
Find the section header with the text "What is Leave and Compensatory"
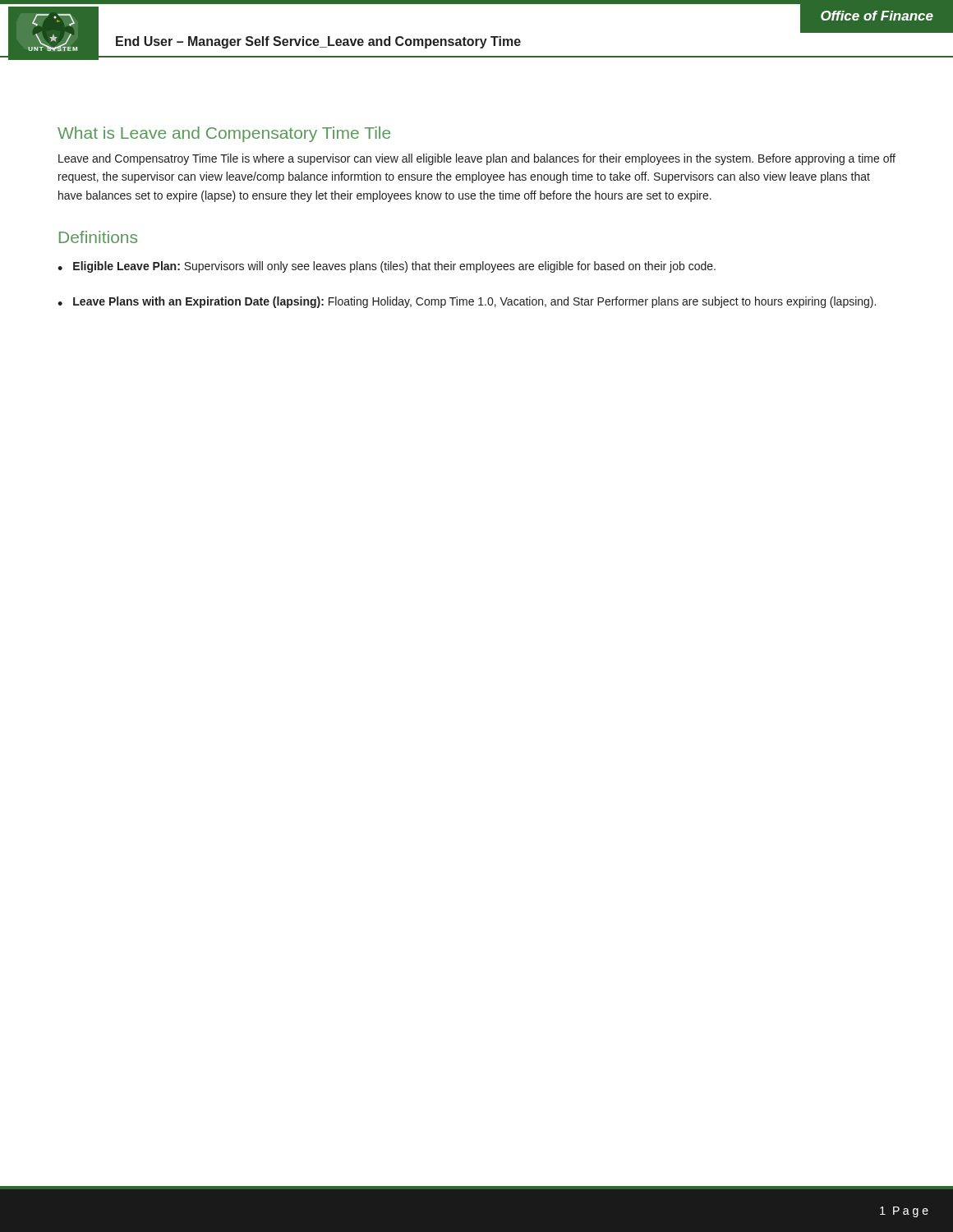tap(224, 133)
